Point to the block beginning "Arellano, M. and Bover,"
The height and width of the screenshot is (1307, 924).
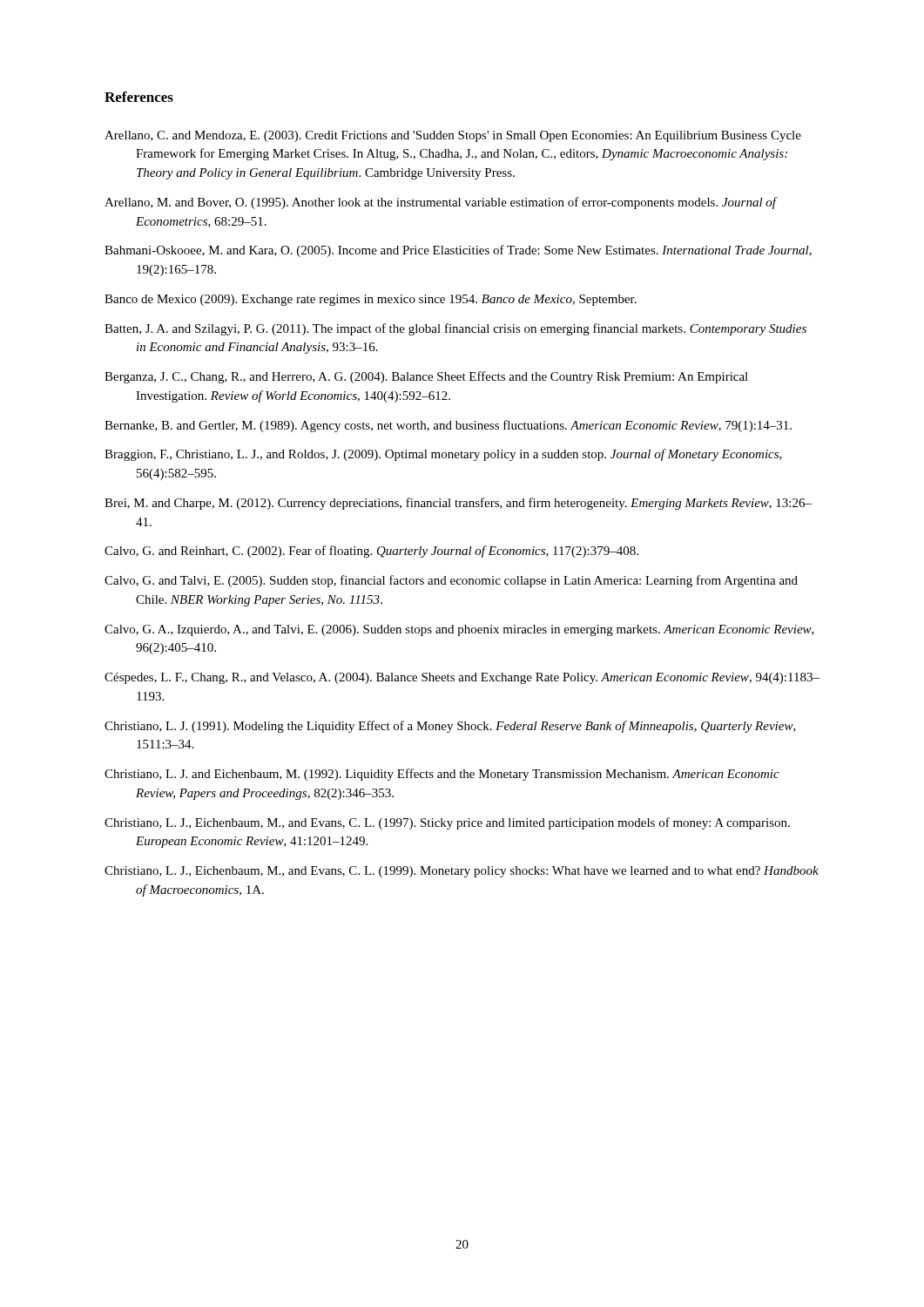(x=440, y=212)
